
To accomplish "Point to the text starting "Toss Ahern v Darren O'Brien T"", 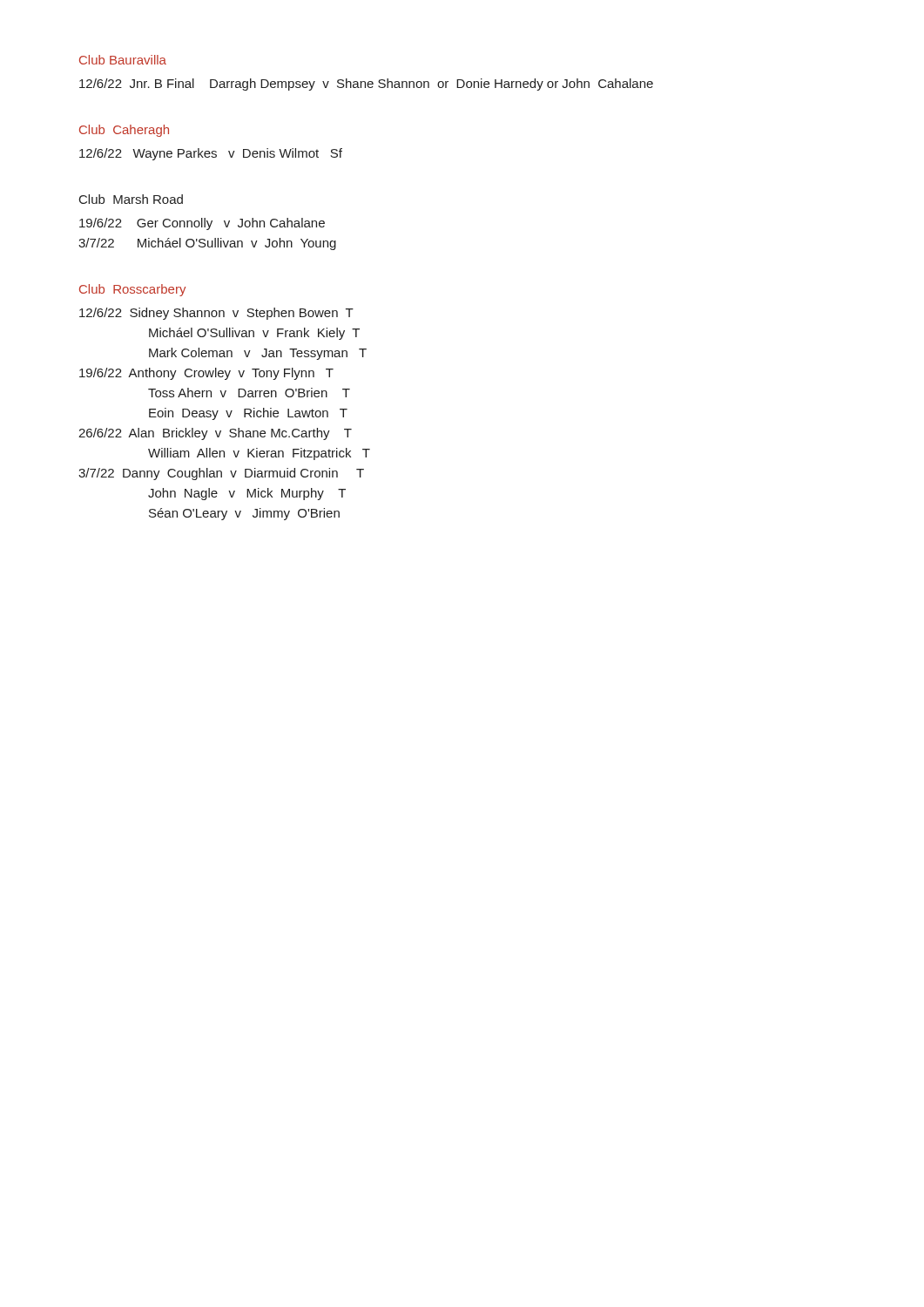I will click(x=249, y=393).
